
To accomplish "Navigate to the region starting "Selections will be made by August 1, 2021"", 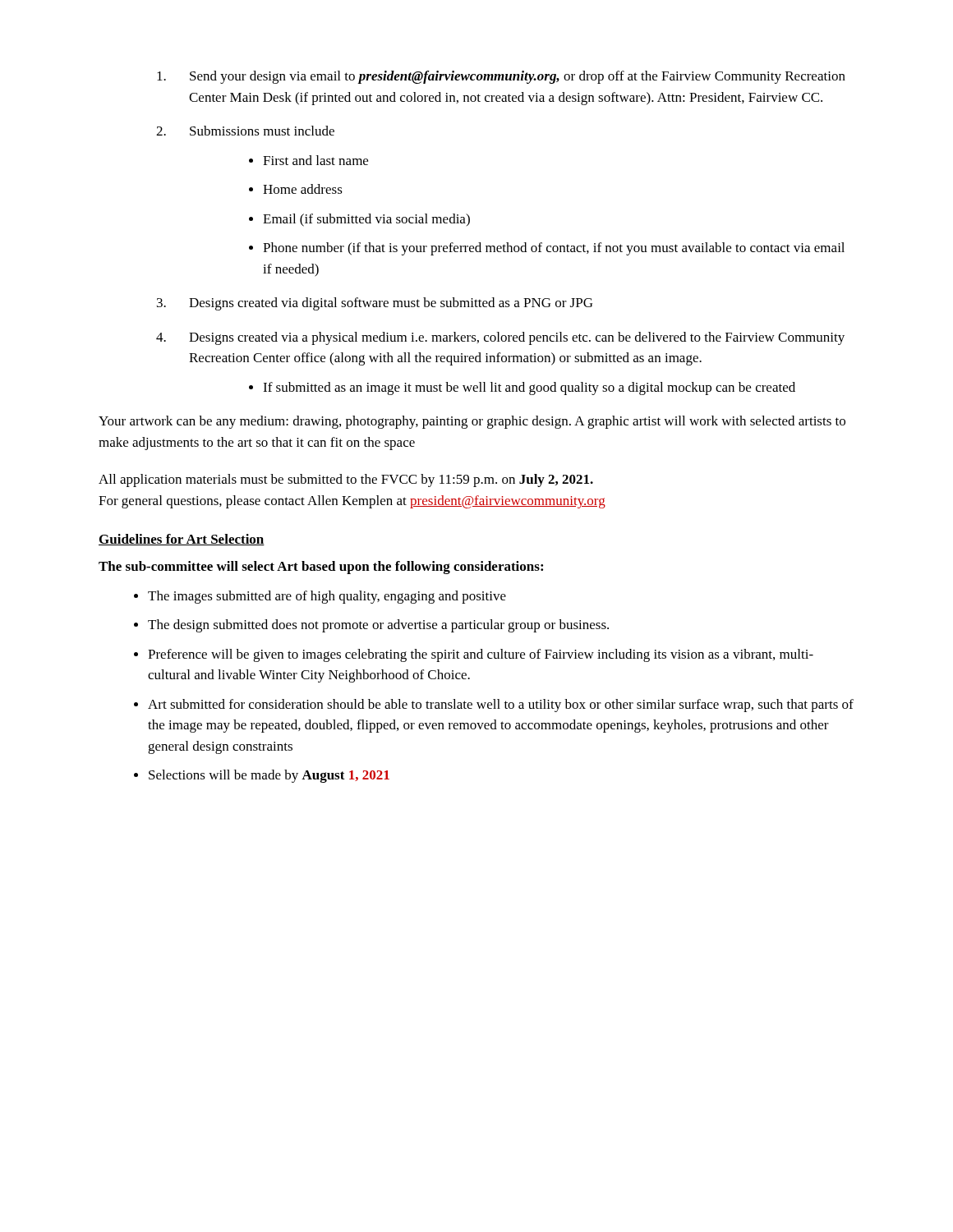I will click(269, 775).
